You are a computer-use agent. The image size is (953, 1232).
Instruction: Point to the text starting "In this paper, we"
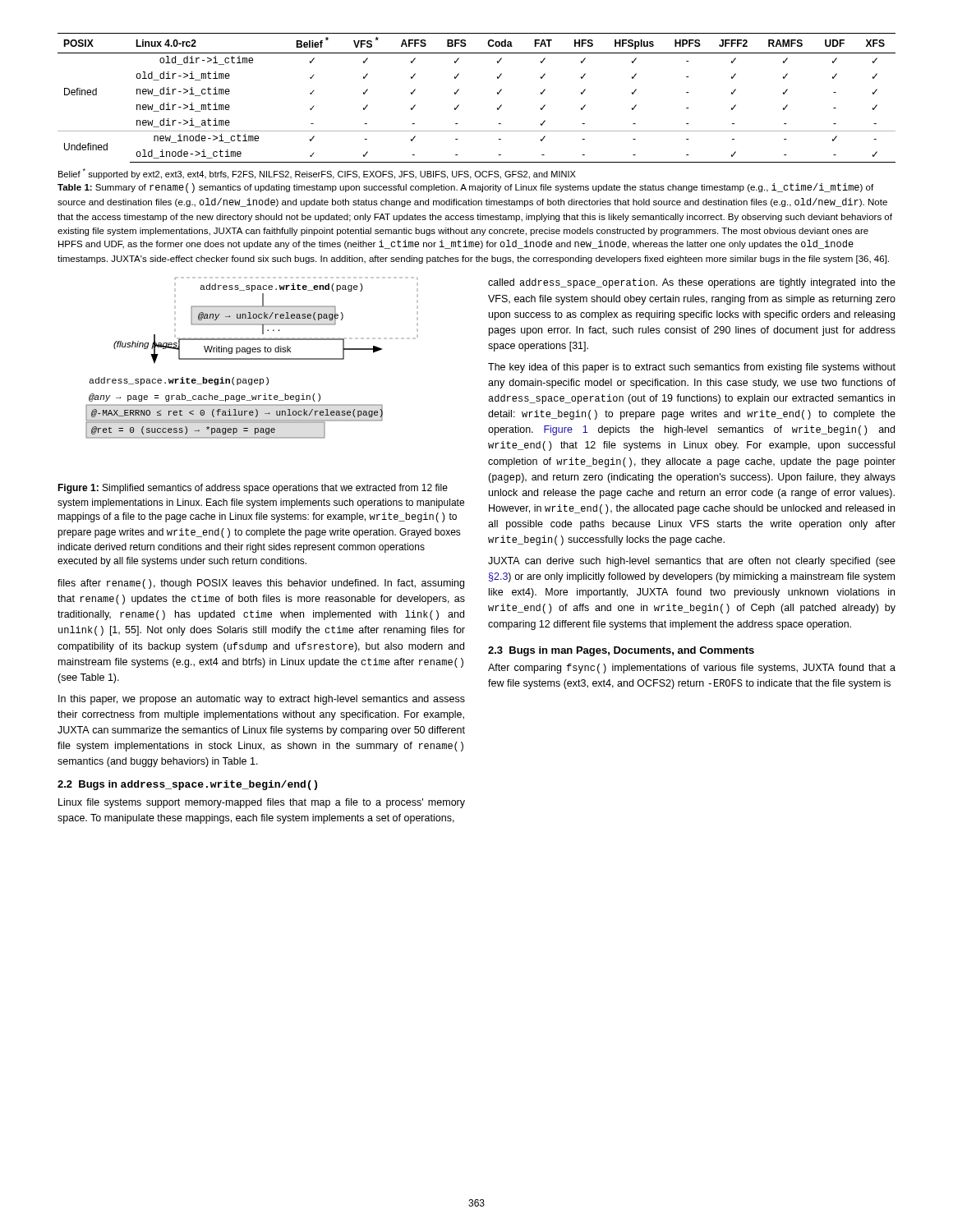point(261,730)
